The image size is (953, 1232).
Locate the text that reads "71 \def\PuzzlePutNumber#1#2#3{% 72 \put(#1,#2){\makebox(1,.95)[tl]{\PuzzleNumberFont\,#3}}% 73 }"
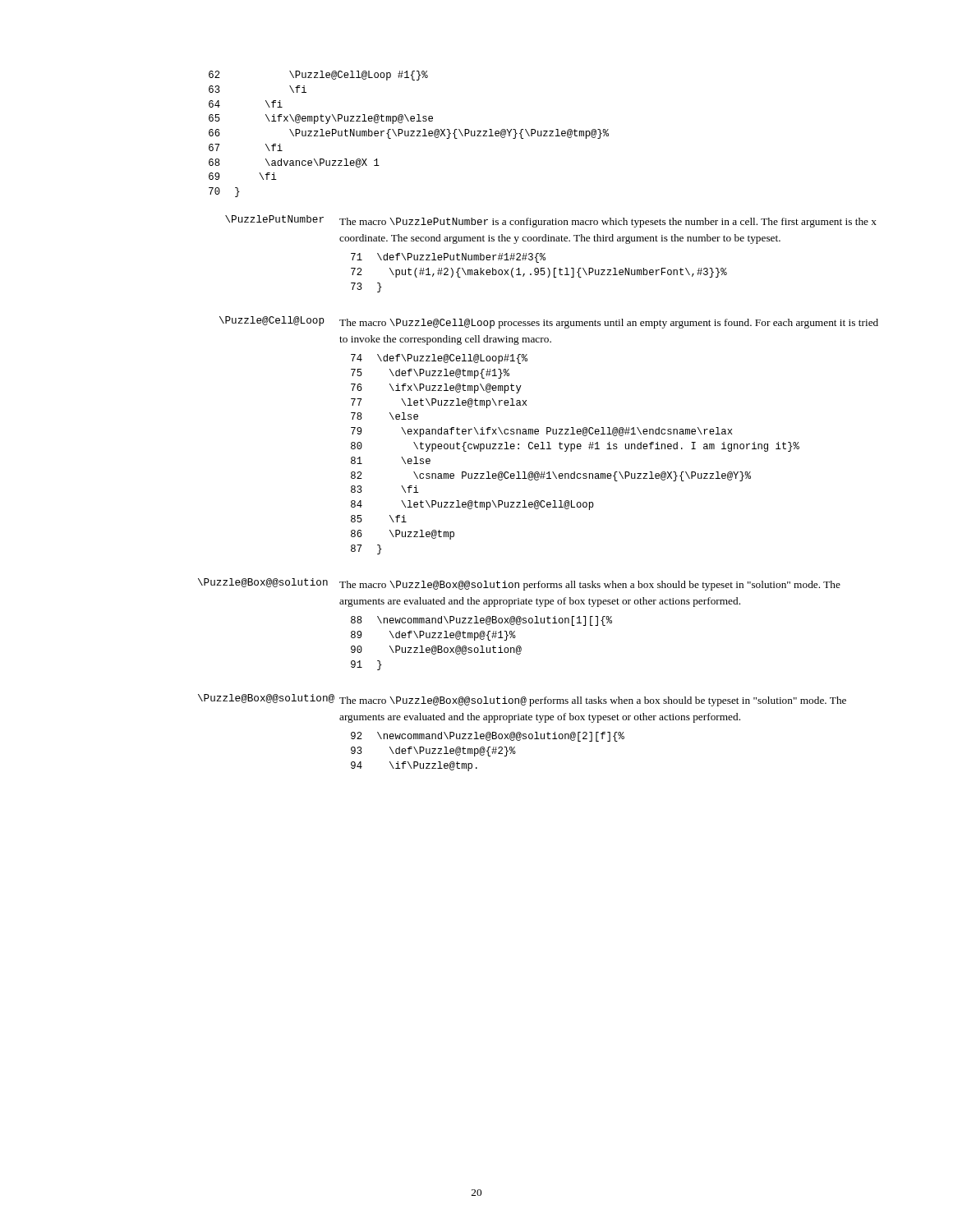613,273
